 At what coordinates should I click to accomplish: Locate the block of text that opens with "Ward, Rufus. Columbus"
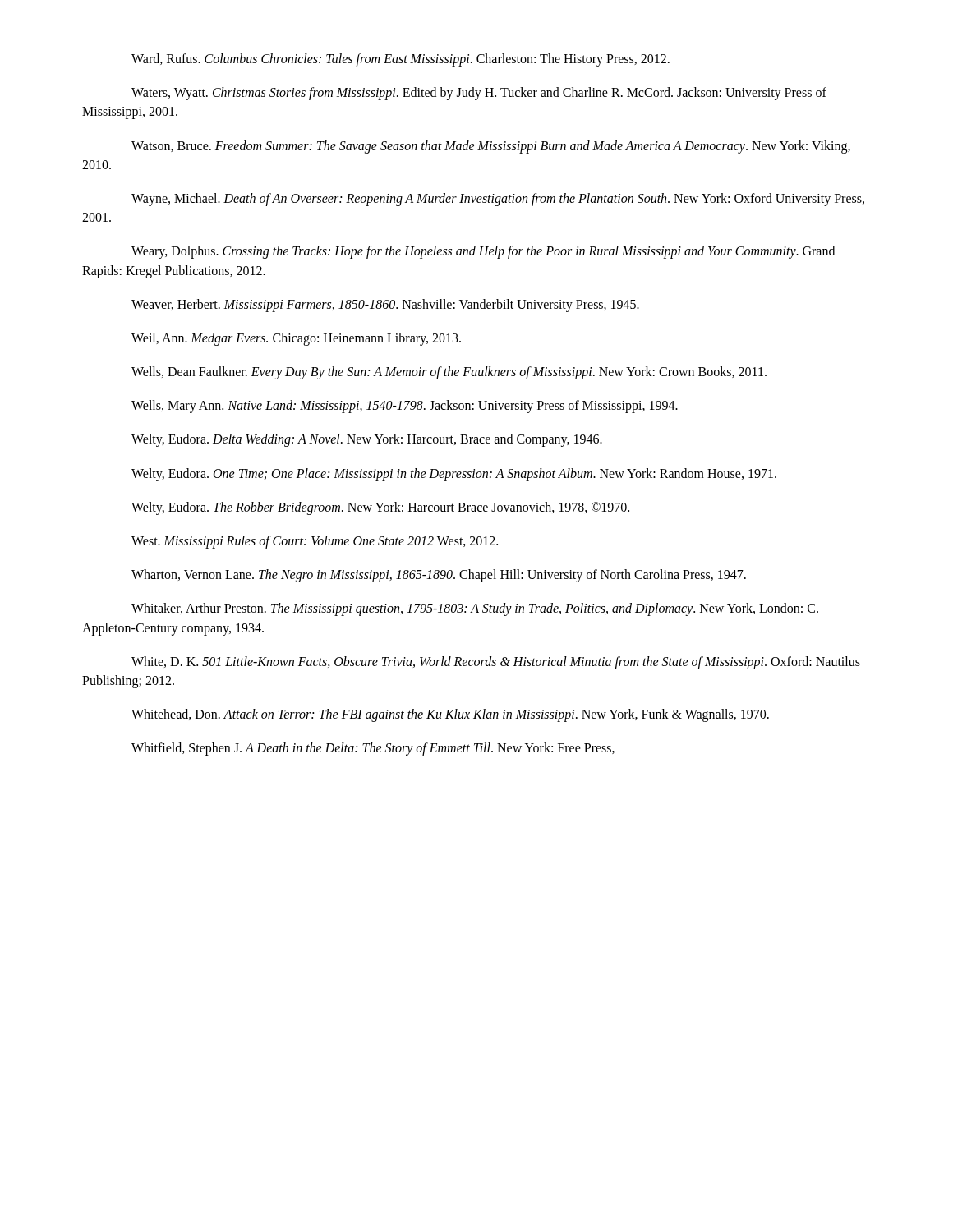[x=401, y=59]
